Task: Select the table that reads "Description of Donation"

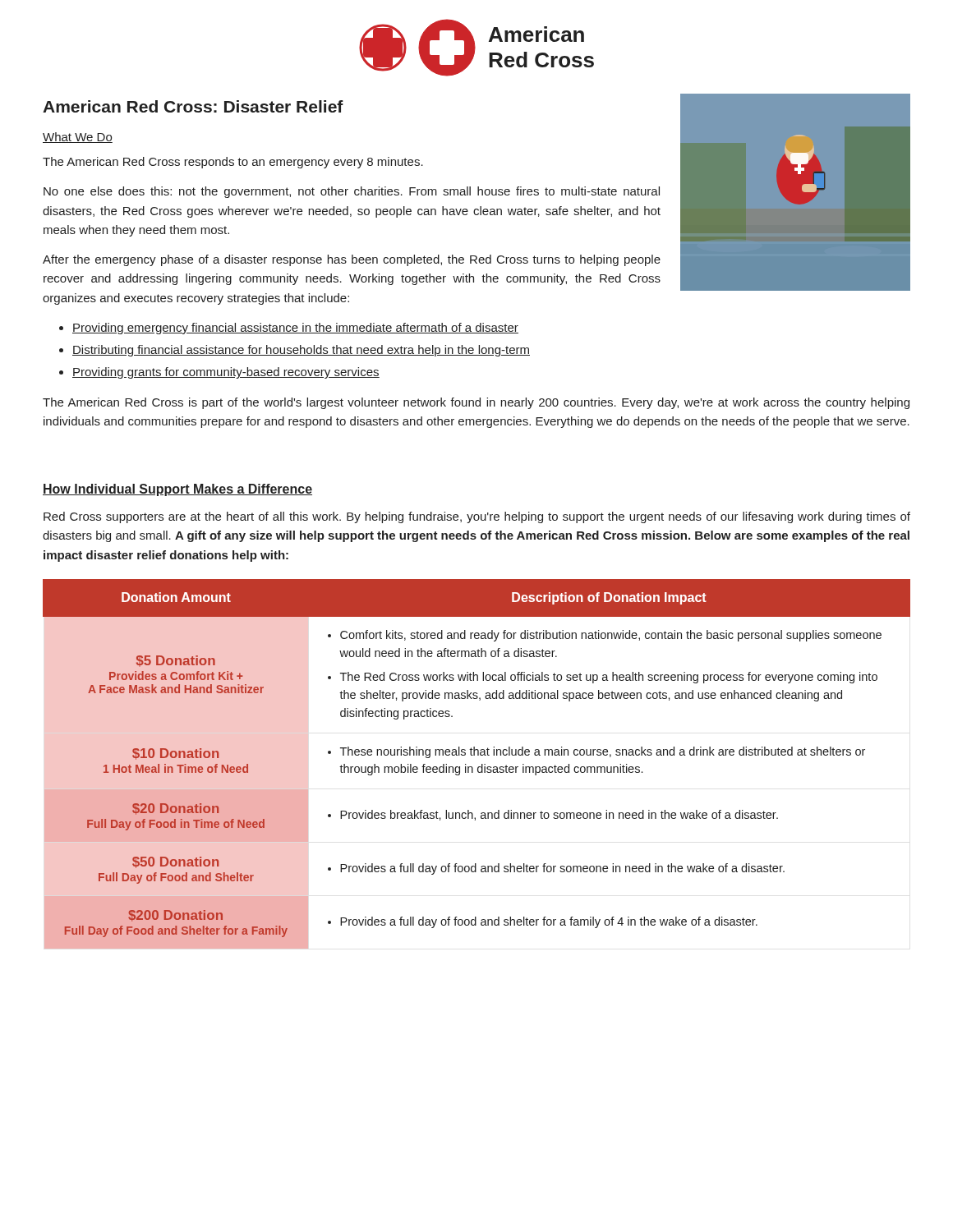Action: coord(476,764)
